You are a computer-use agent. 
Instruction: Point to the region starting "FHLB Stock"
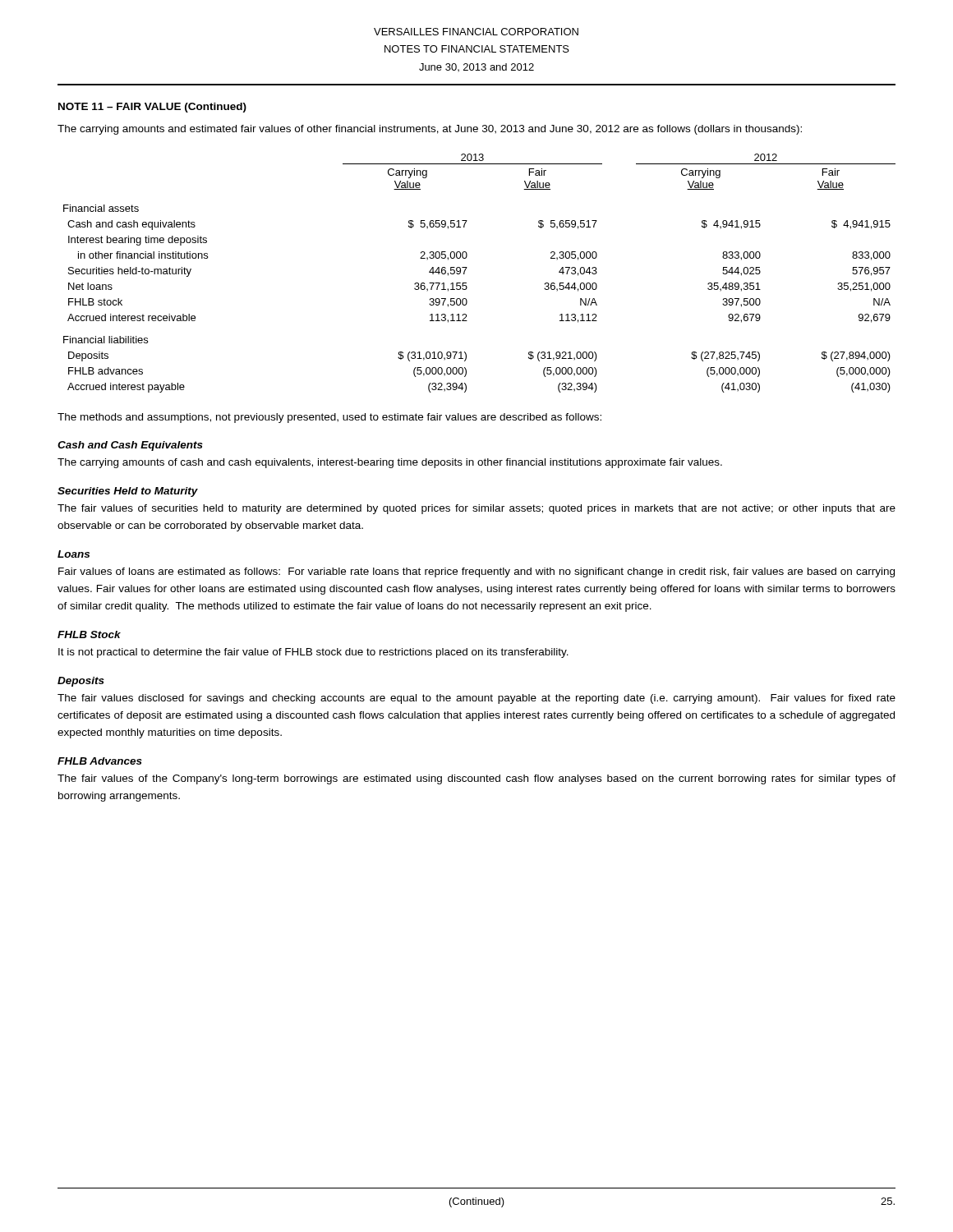(x=89, y=634)
